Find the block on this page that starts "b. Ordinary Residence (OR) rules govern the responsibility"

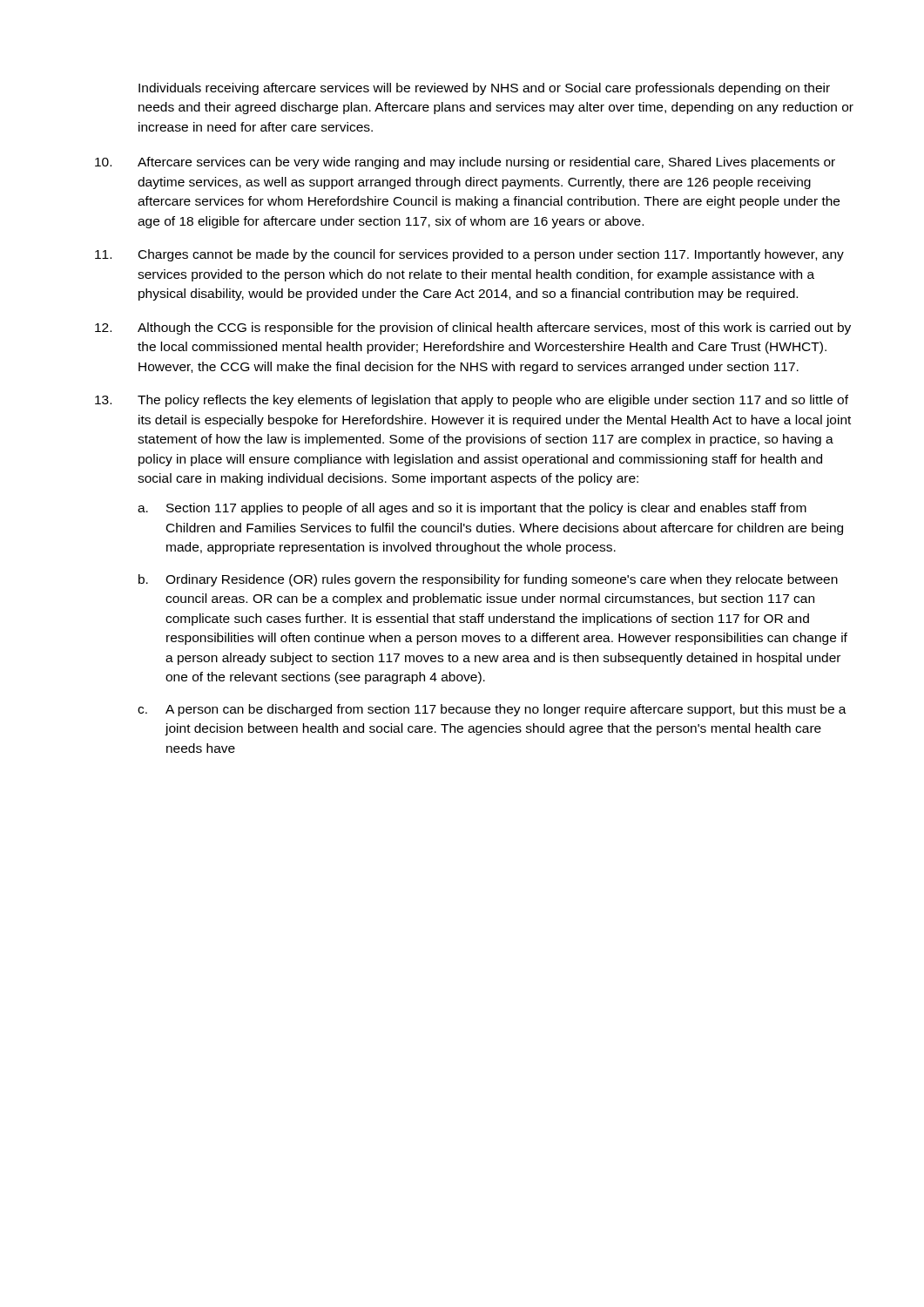pos(496,628)
